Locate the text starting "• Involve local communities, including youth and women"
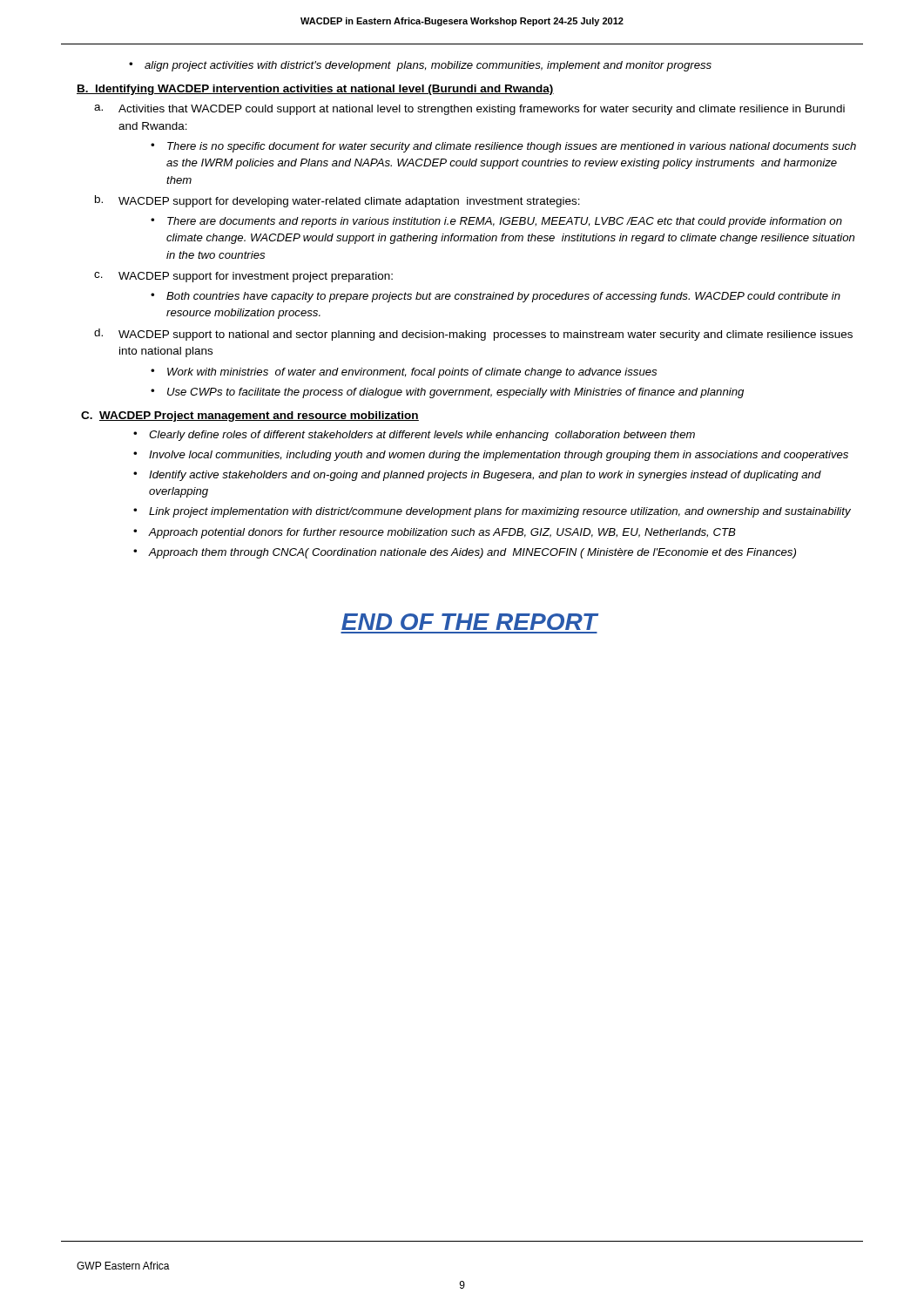Image resolution: width=924 pixels, height=1307 pixels. (497, 455)
